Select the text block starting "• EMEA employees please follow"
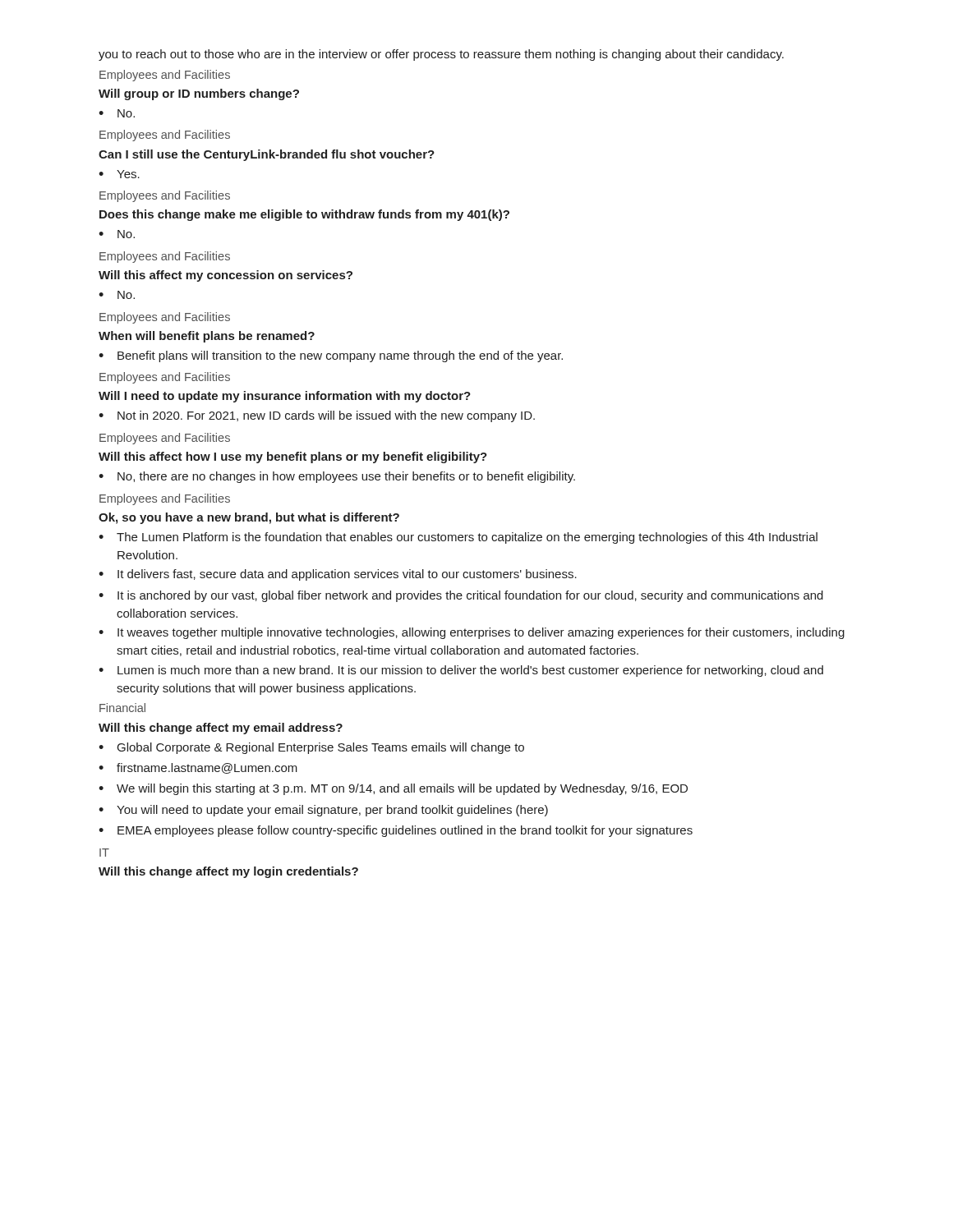This screenshot has width=953, height=1232. pyautogui.click(x=476, y=831)
